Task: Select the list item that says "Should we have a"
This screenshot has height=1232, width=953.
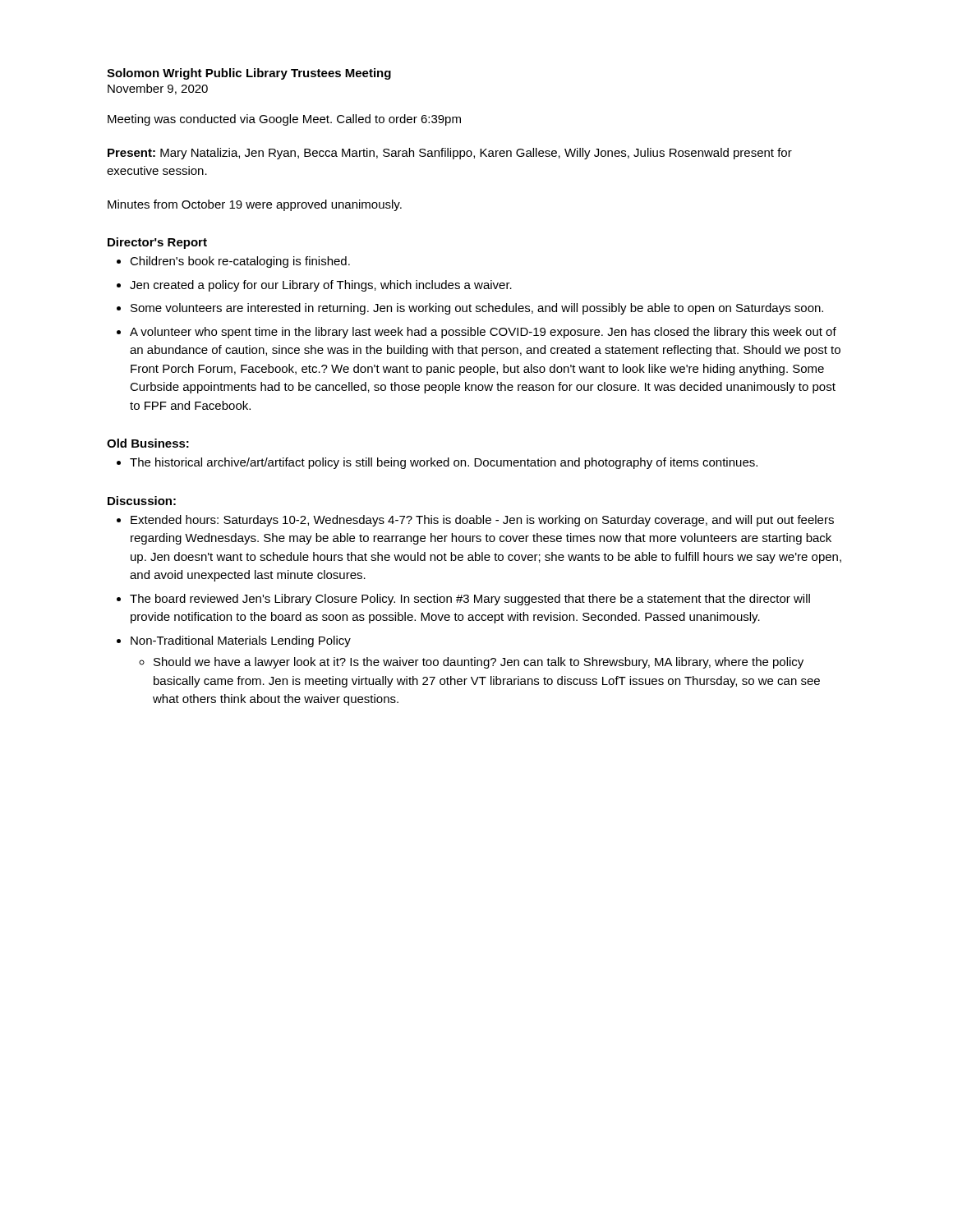Action: (x=487, y=680)
